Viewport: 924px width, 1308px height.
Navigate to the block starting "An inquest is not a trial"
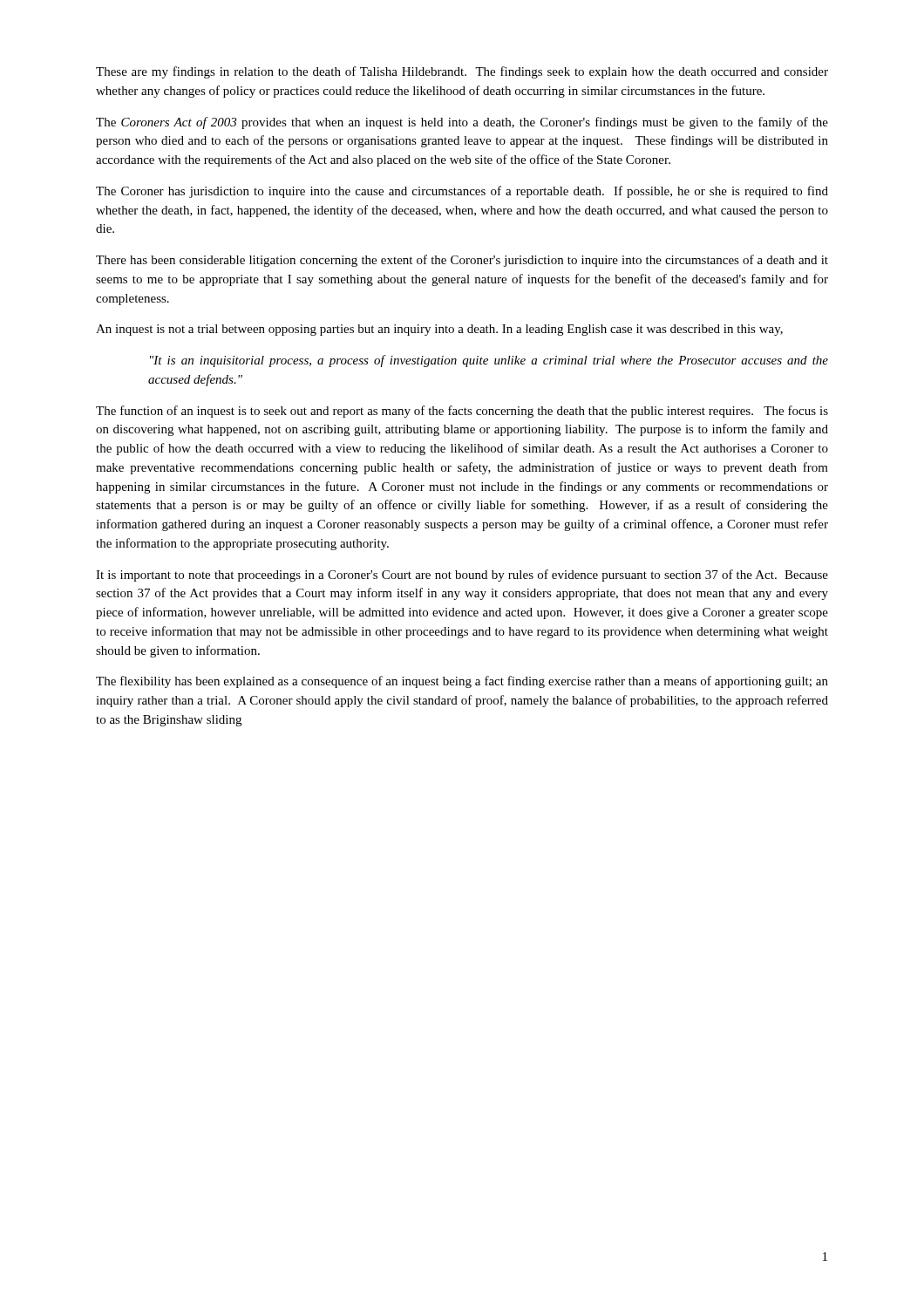[440, 329]
